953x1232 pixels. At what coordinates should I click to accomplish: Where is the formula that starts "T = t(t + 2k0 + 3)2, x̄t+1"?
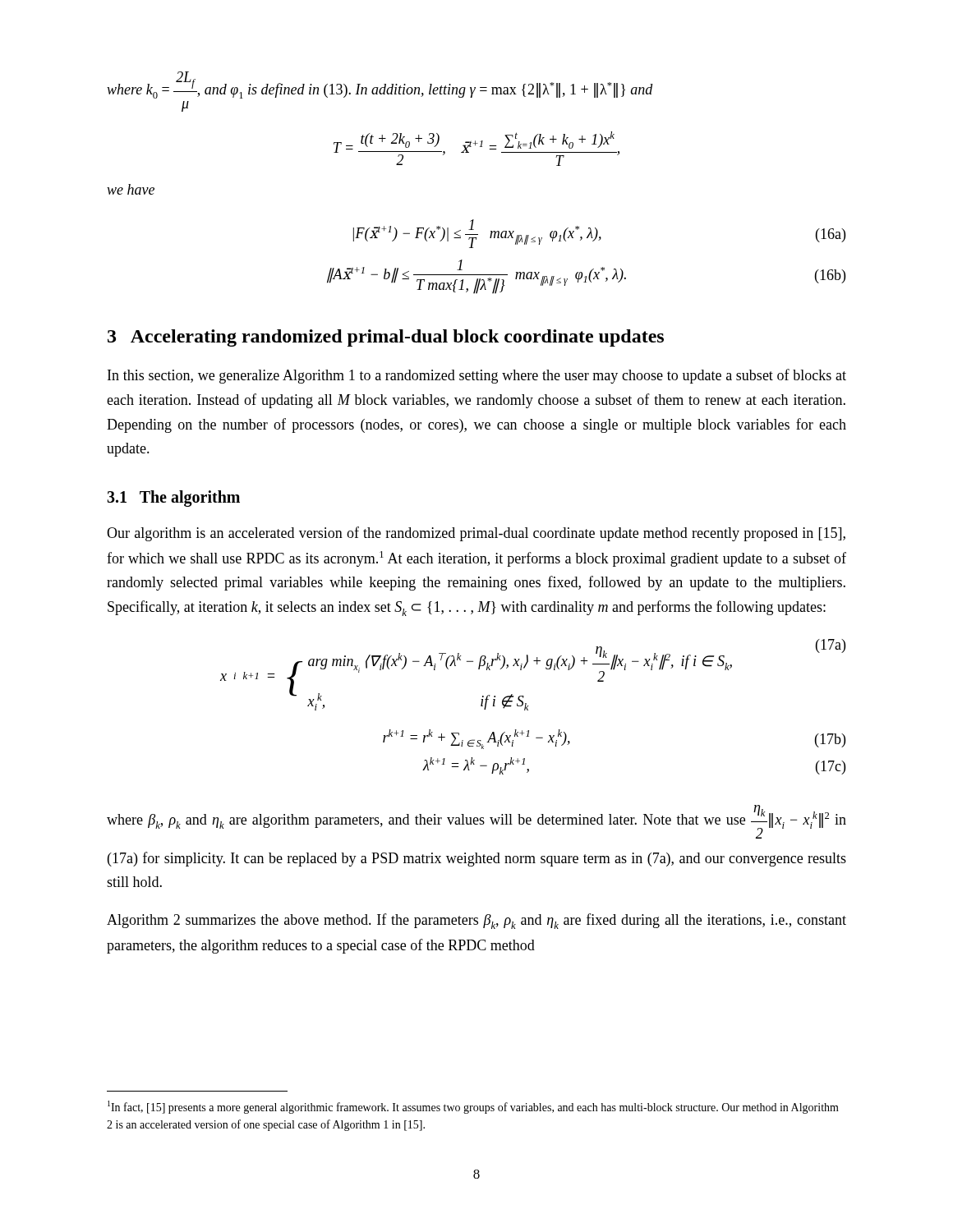click(476, 150)
